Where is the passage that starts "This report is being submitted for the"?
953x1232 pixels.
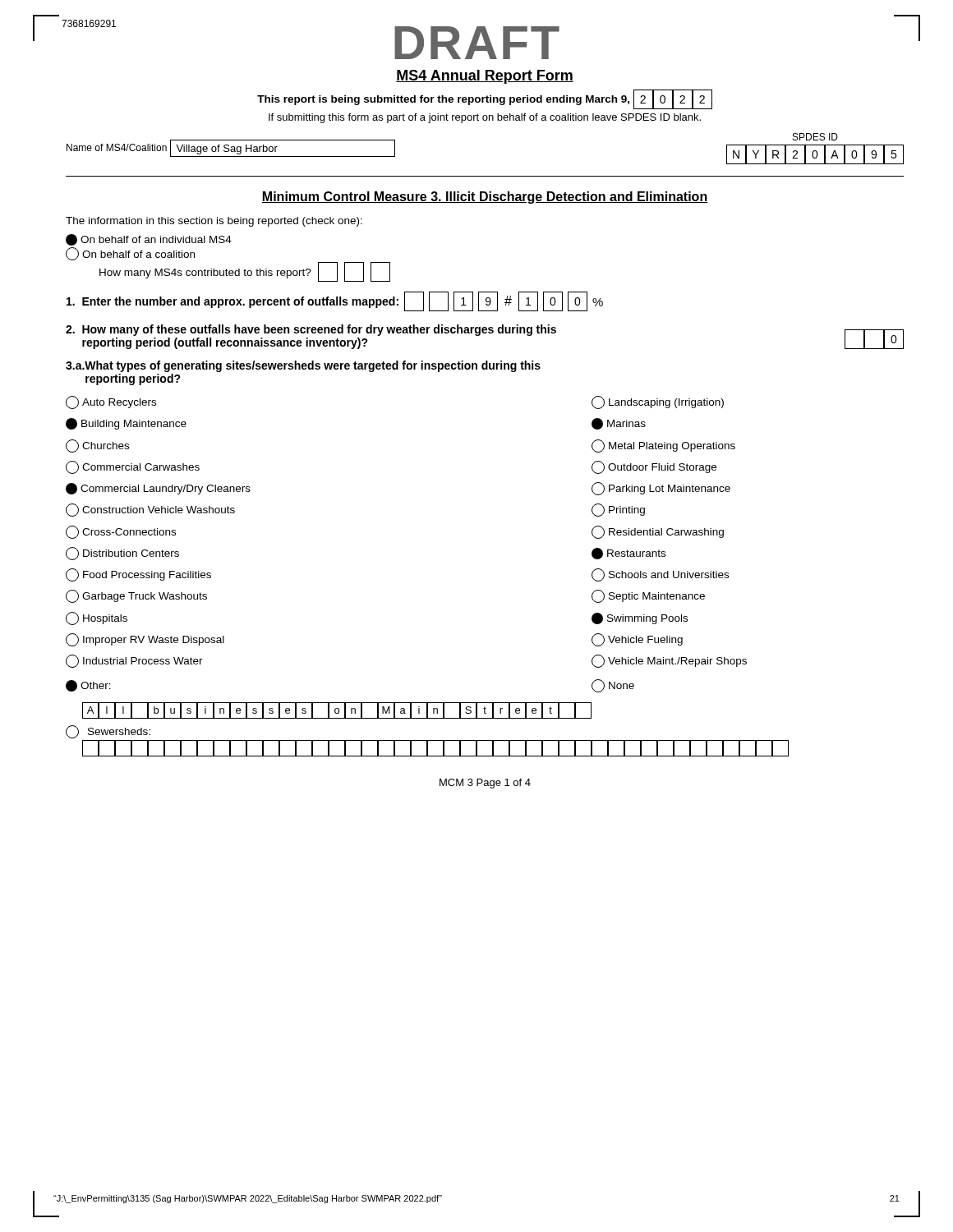pyautogui.click(x=485, y=99)
